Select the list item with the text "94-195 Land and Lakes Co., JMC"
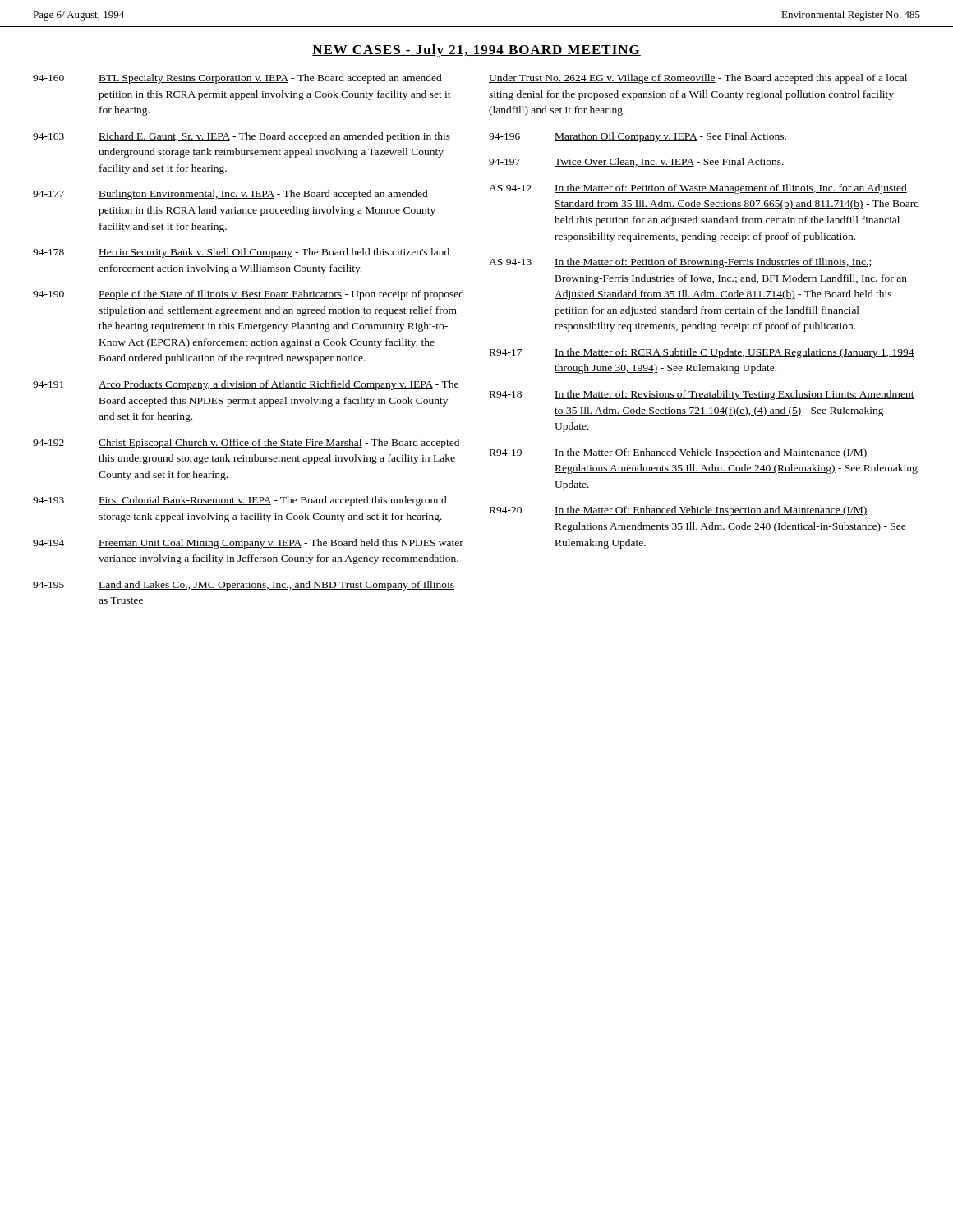This screenshot has height=1232, width=953. pyautogui.click(x=249, y=592)
